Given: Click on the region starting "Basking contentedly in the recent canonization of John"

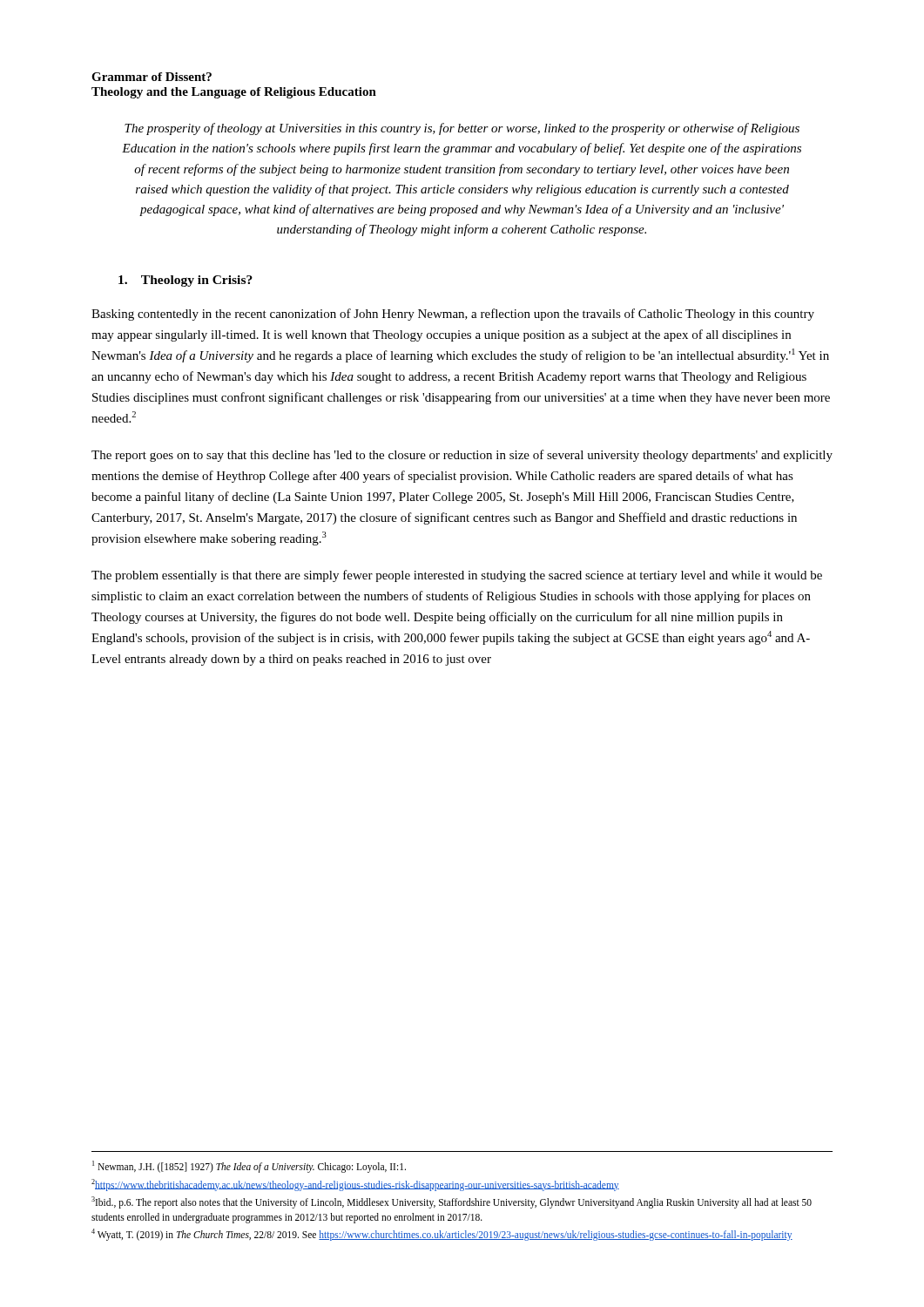Looking at the screenshot, I should tap(461, 366).
